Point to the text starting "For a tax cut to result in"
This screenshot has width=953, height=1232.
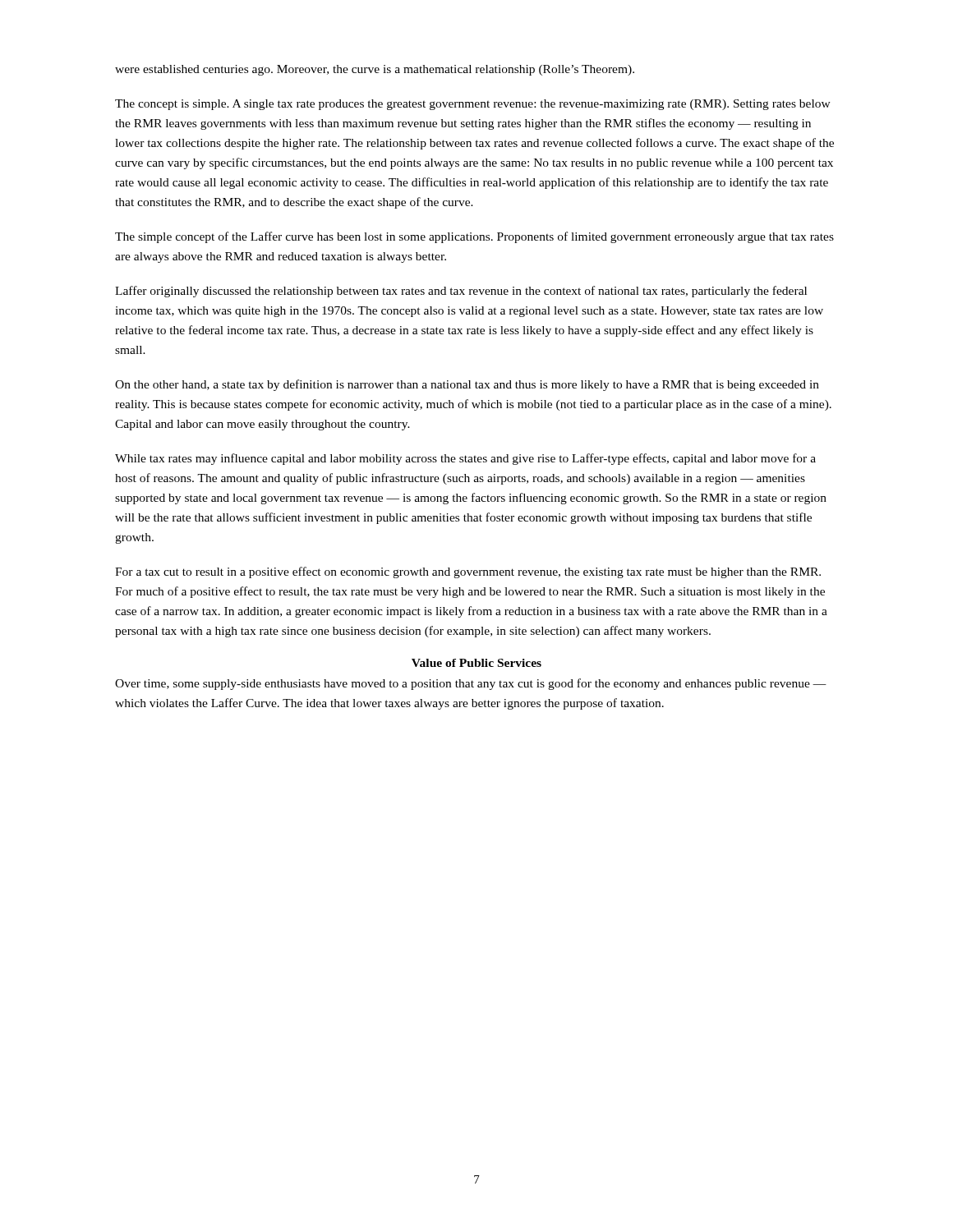click(x=471, y=601)
